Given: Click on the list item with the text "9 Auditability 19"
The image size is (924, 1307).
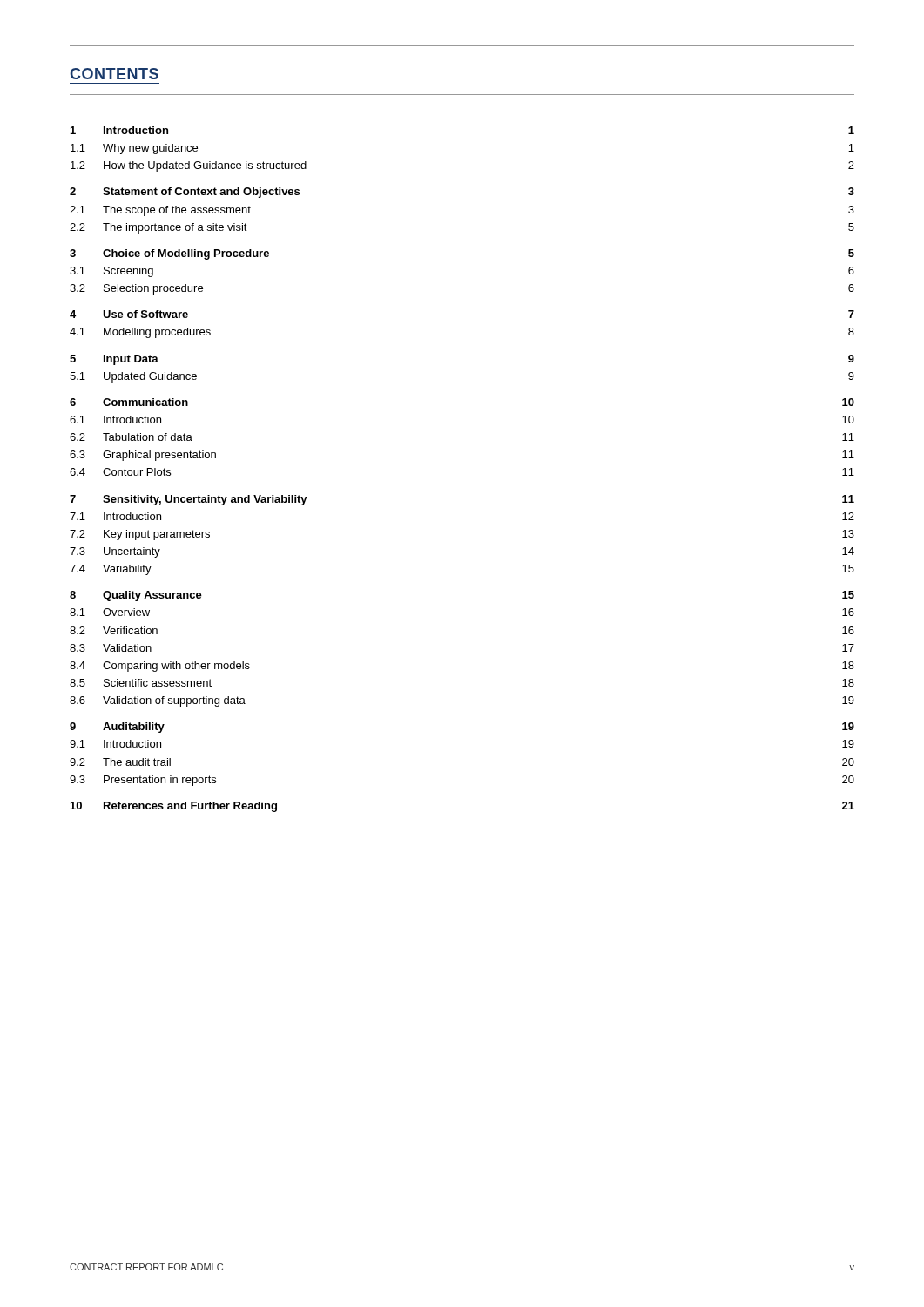Looking at the screenshot, I should tap(136, 727).
